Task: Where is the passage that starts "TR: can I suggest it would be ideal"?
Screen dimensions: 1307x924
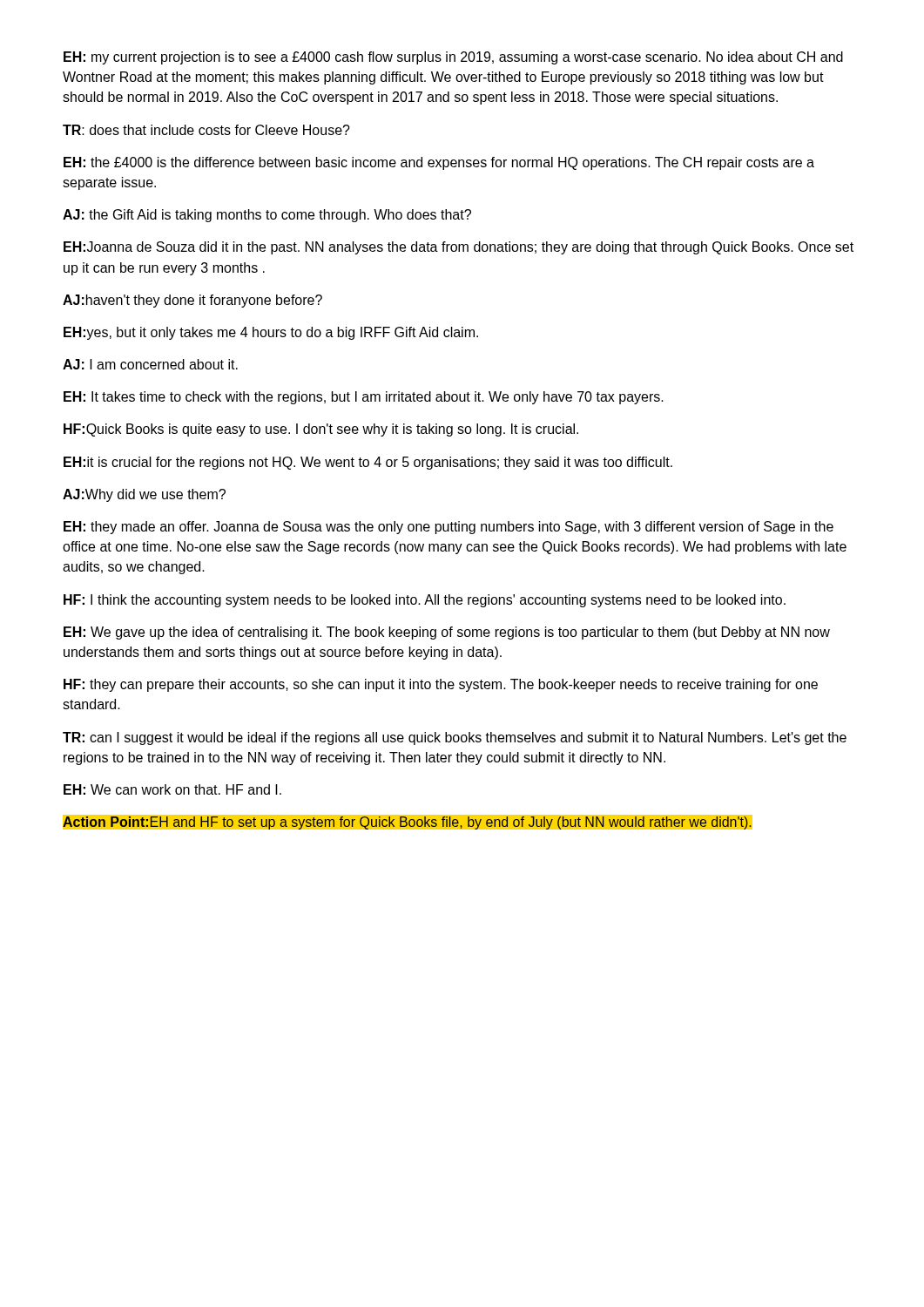Action: tap(455, 747)
